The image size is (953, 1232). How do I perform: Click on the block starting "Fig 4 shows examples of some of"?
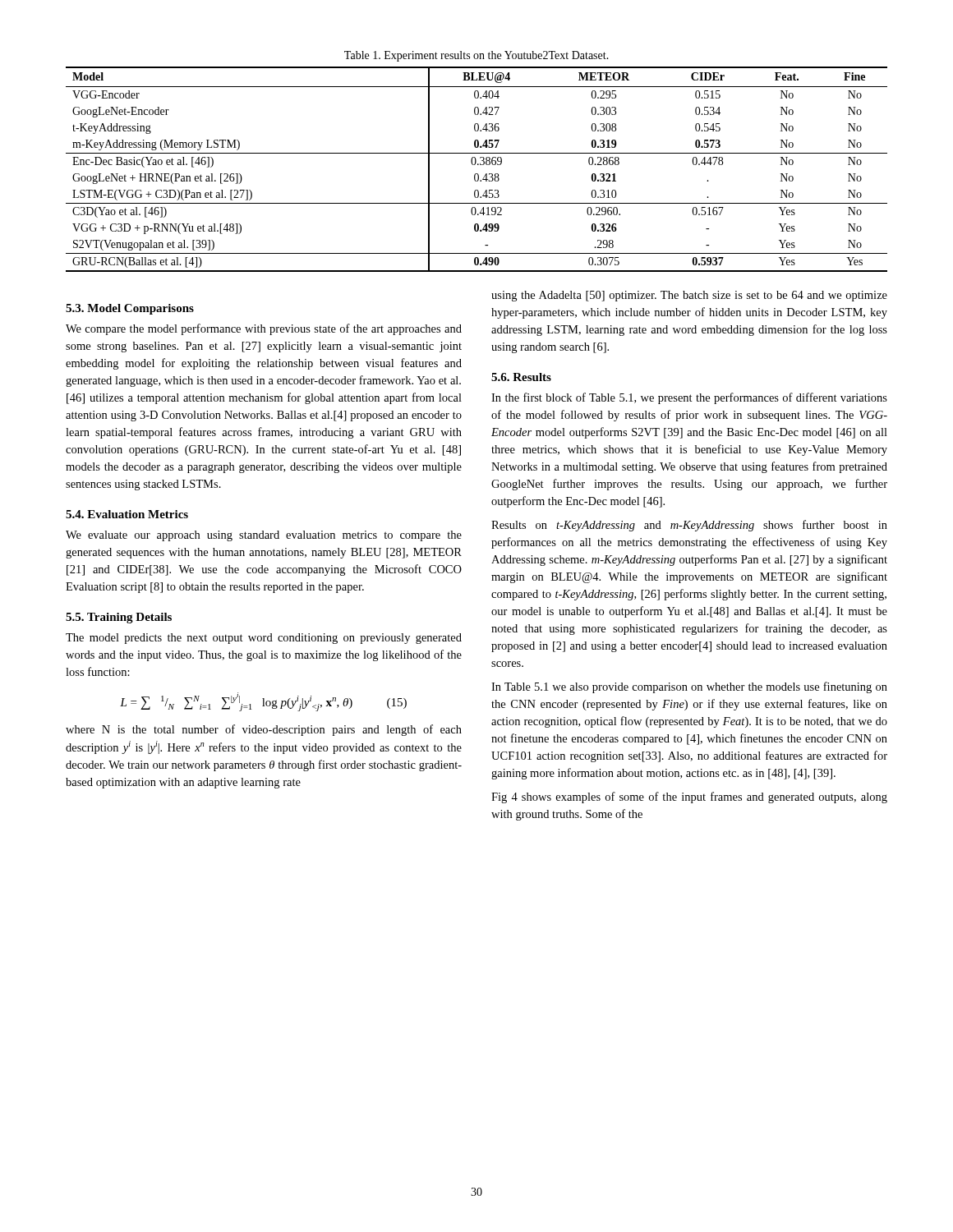point(689,806)
